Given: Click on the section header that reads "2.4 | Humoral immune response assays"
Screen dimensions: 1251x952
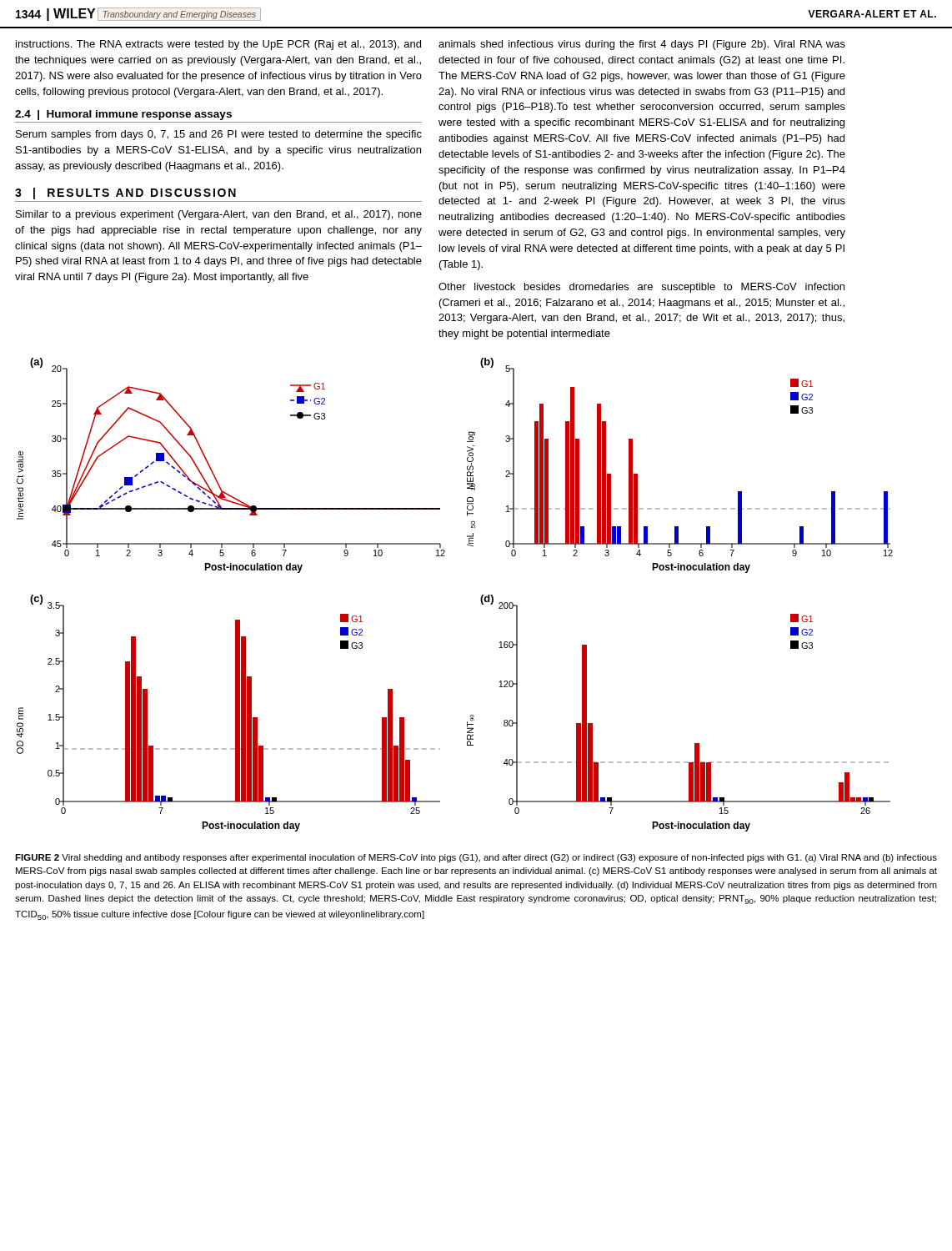Looking at the screenshot, I should click(124, 114).
